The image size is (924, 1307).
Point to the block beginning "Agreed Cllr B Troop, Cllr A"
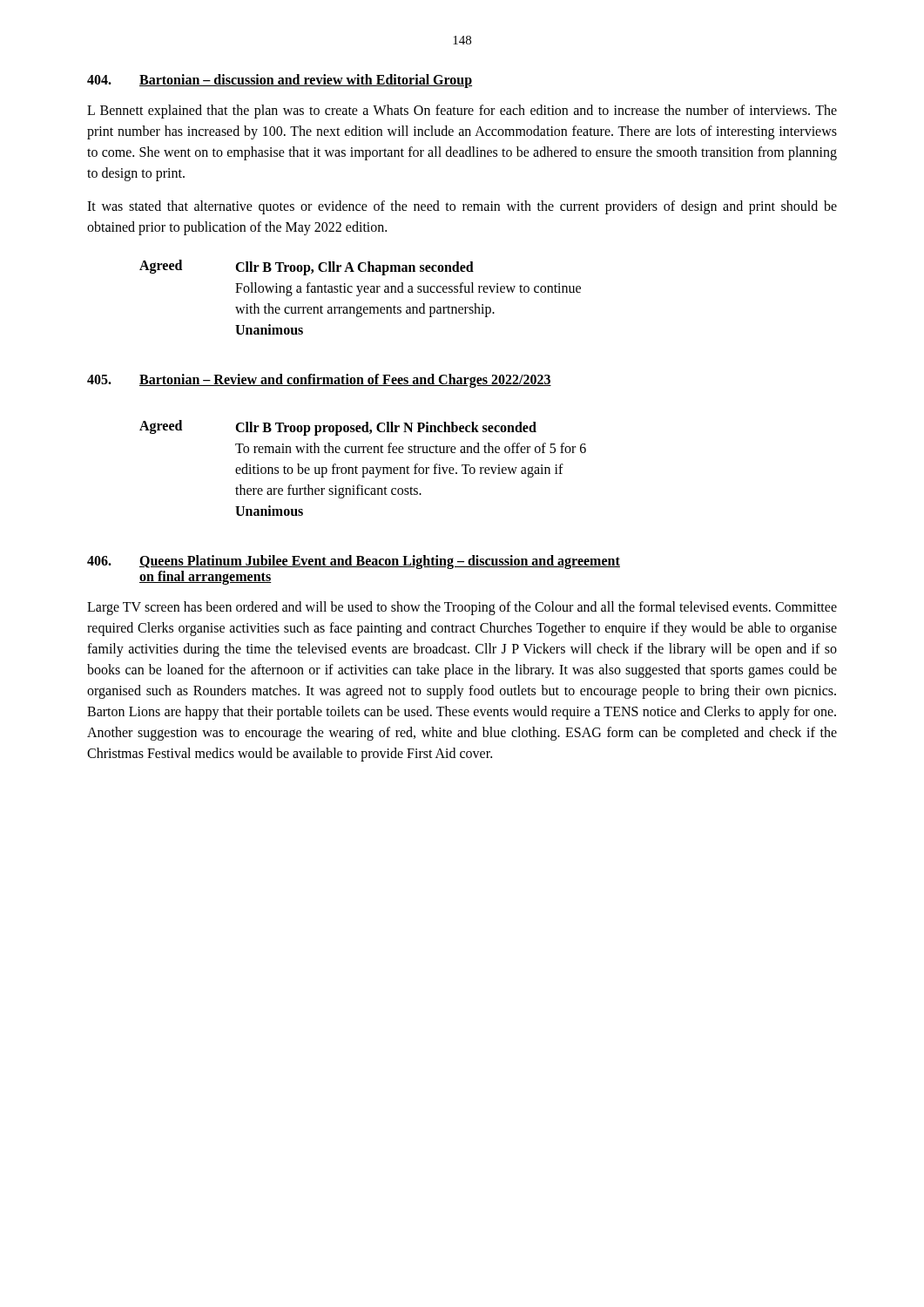[x=360, y=299]
